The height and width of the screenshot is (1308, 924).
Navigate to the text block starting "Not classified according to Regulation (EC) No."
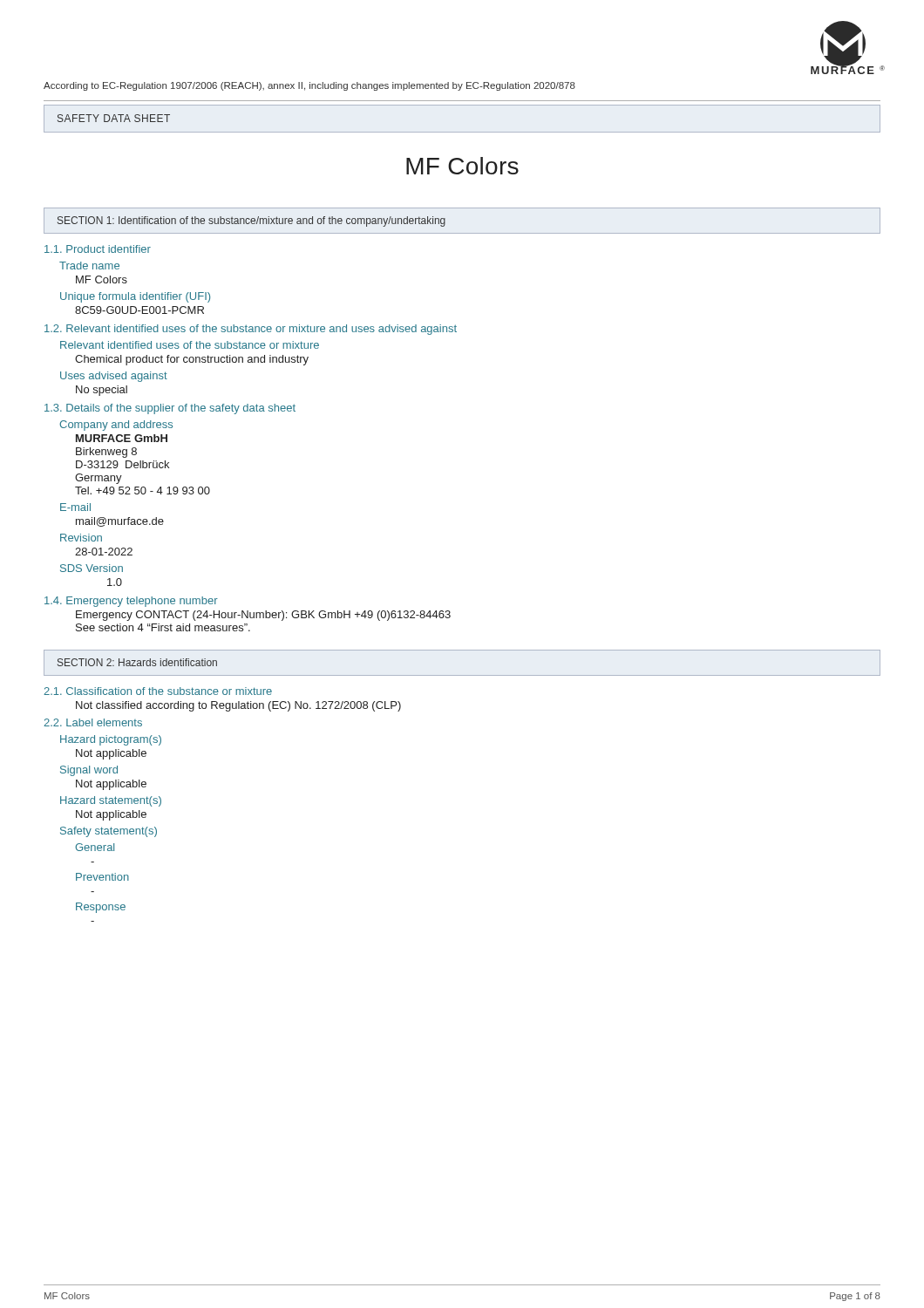(x=238, y=705)
